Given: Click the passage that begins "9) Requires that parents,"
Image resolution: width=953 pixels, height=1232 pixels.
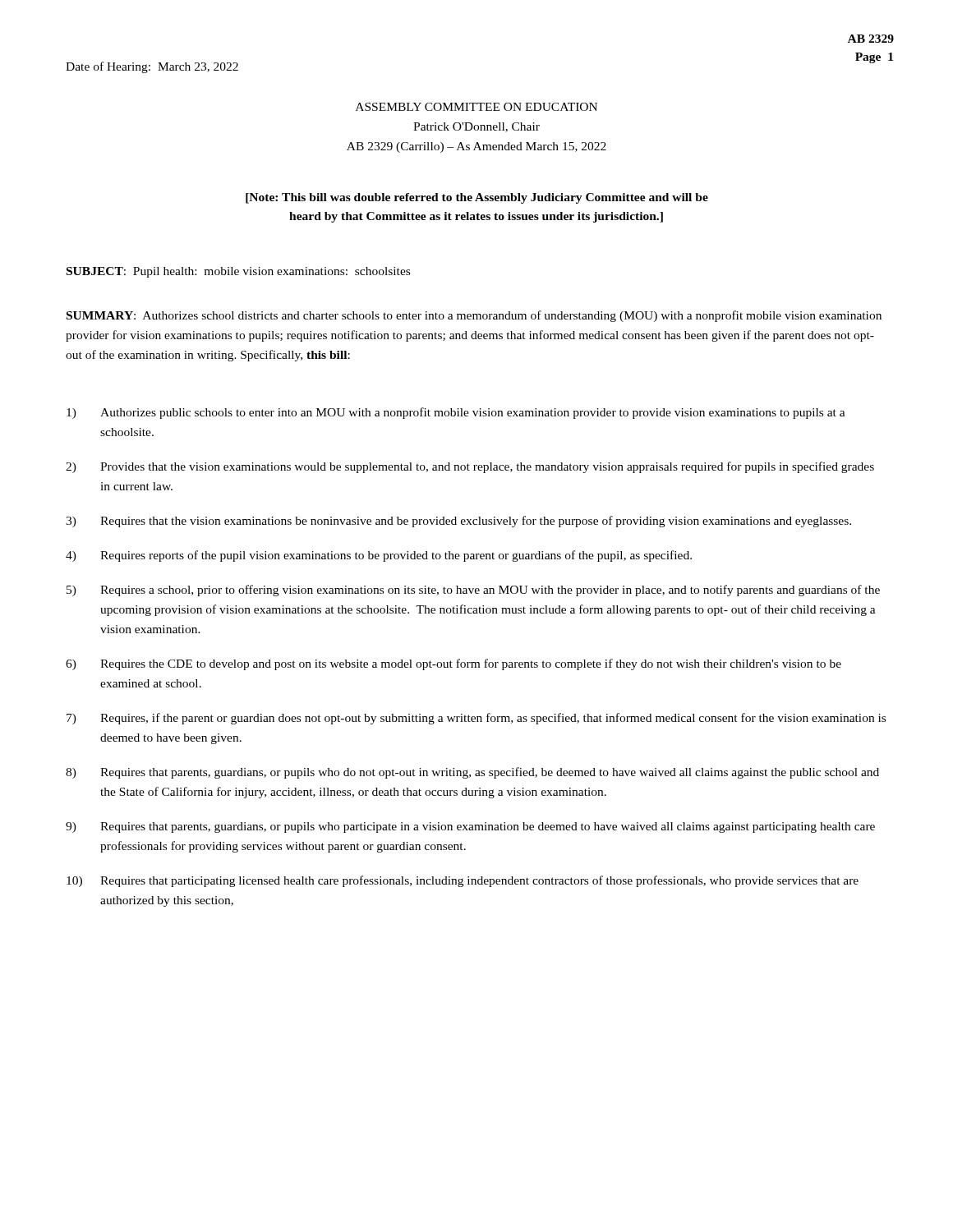Looking at the screenshot, I should coord(476,836).
